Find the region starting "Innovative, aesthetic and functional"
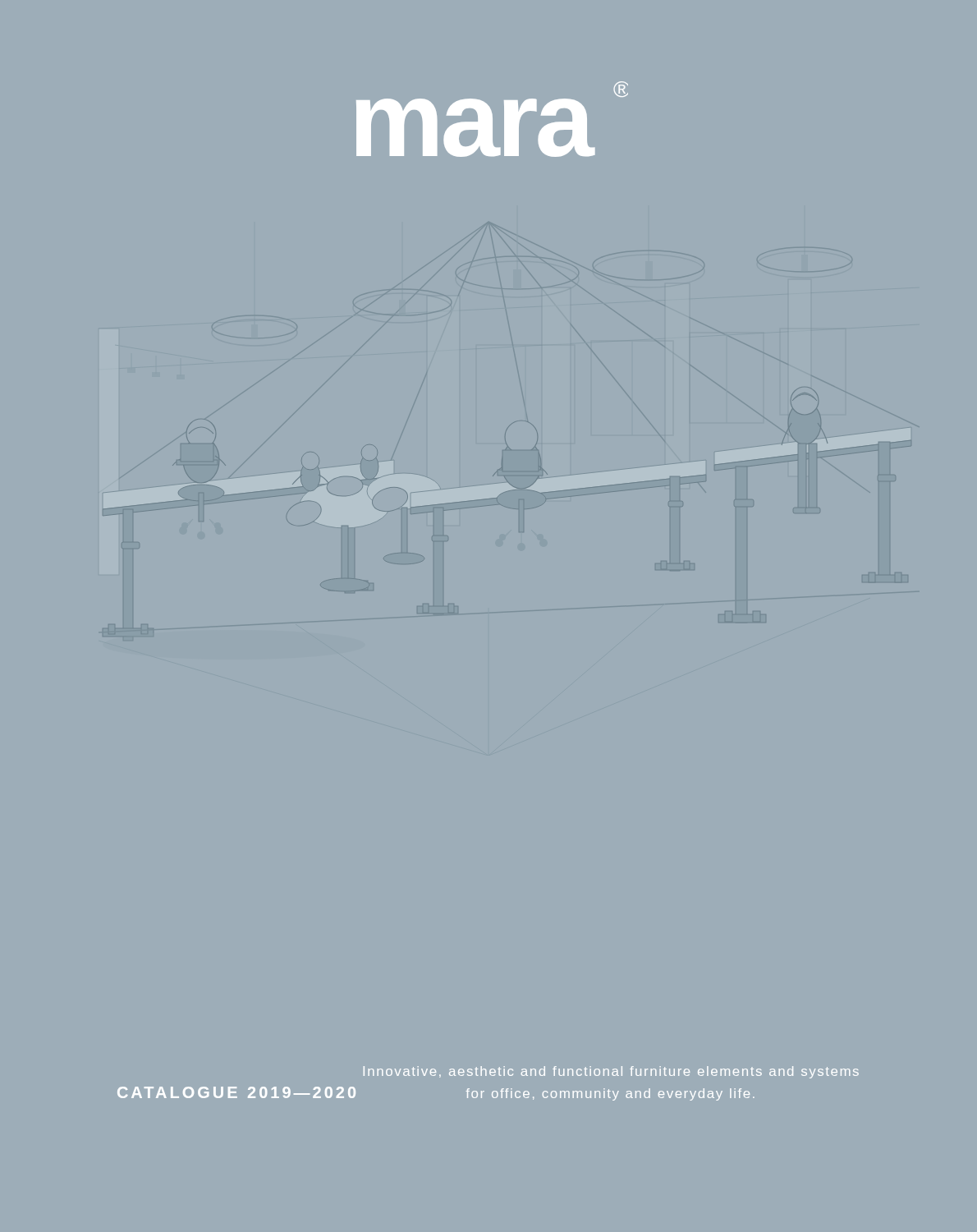The width and height of the screenshot is (977, 1232). click(x=611, y=1082)
